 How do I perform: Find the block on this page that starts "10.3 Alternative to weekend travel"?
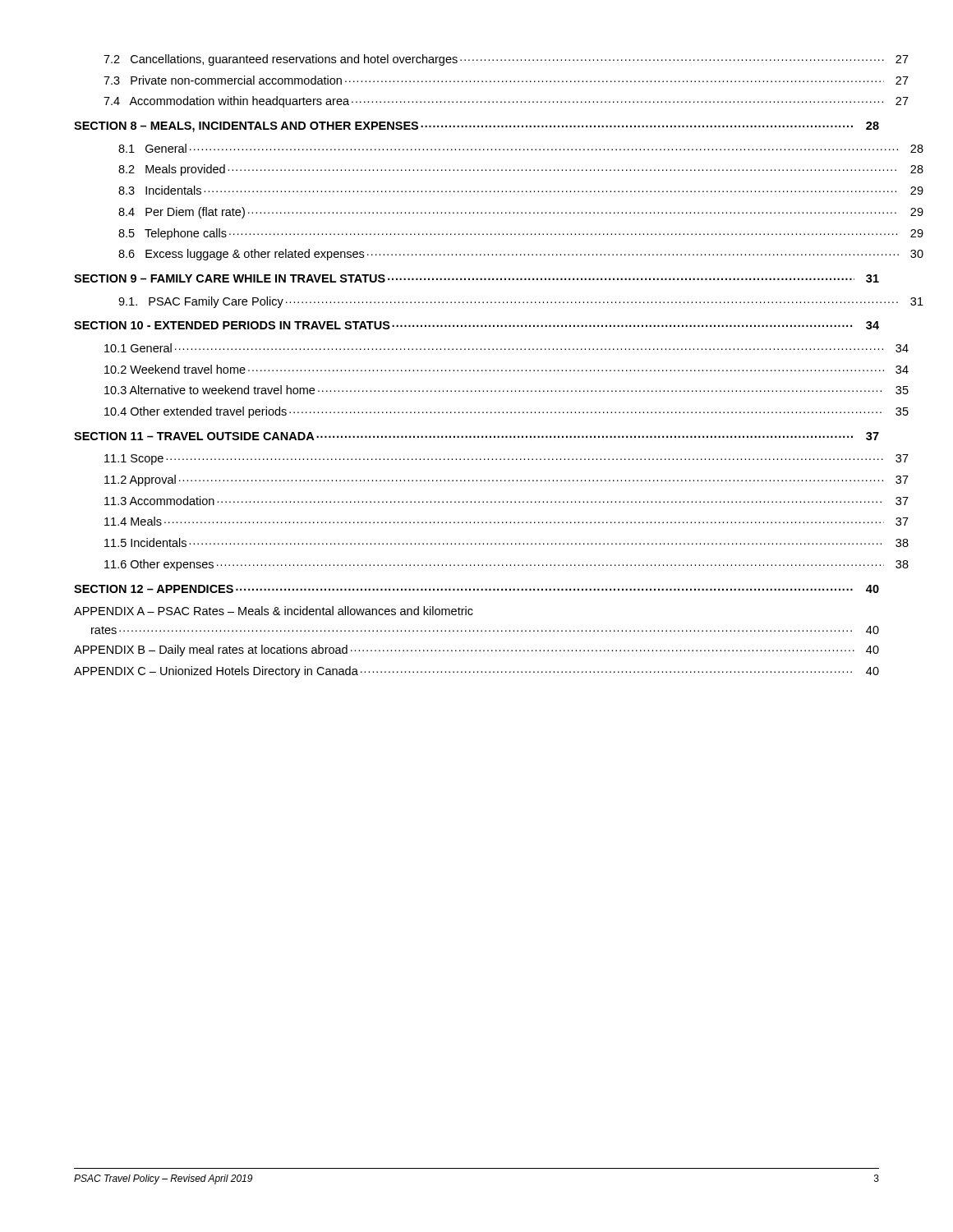coord(506,390)
